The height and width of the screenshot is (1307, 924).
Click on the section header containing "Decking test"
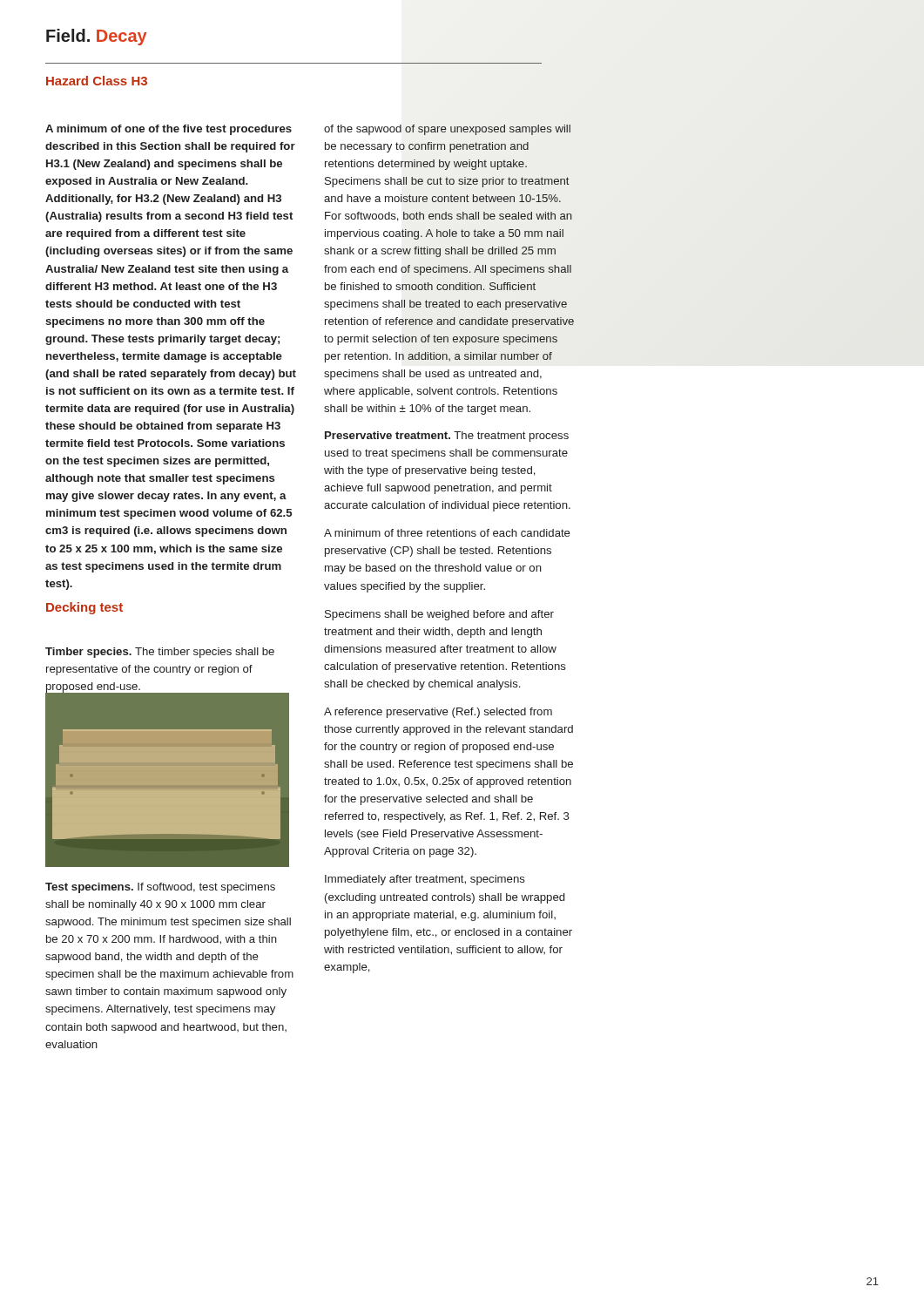(84, 607)
